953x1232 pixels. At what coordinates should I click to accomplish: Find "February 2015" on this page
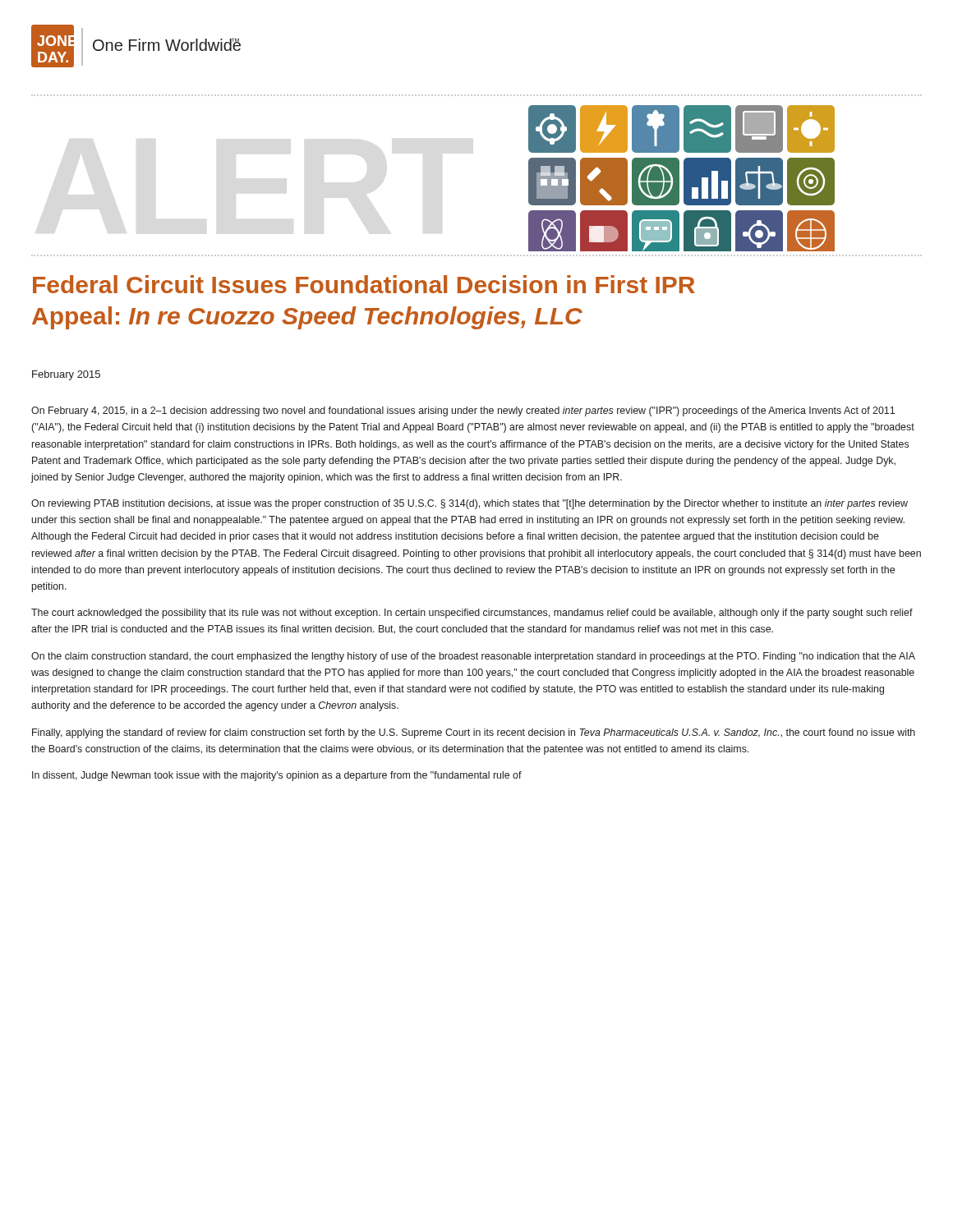pyautogui.click(x=66, y=374)
